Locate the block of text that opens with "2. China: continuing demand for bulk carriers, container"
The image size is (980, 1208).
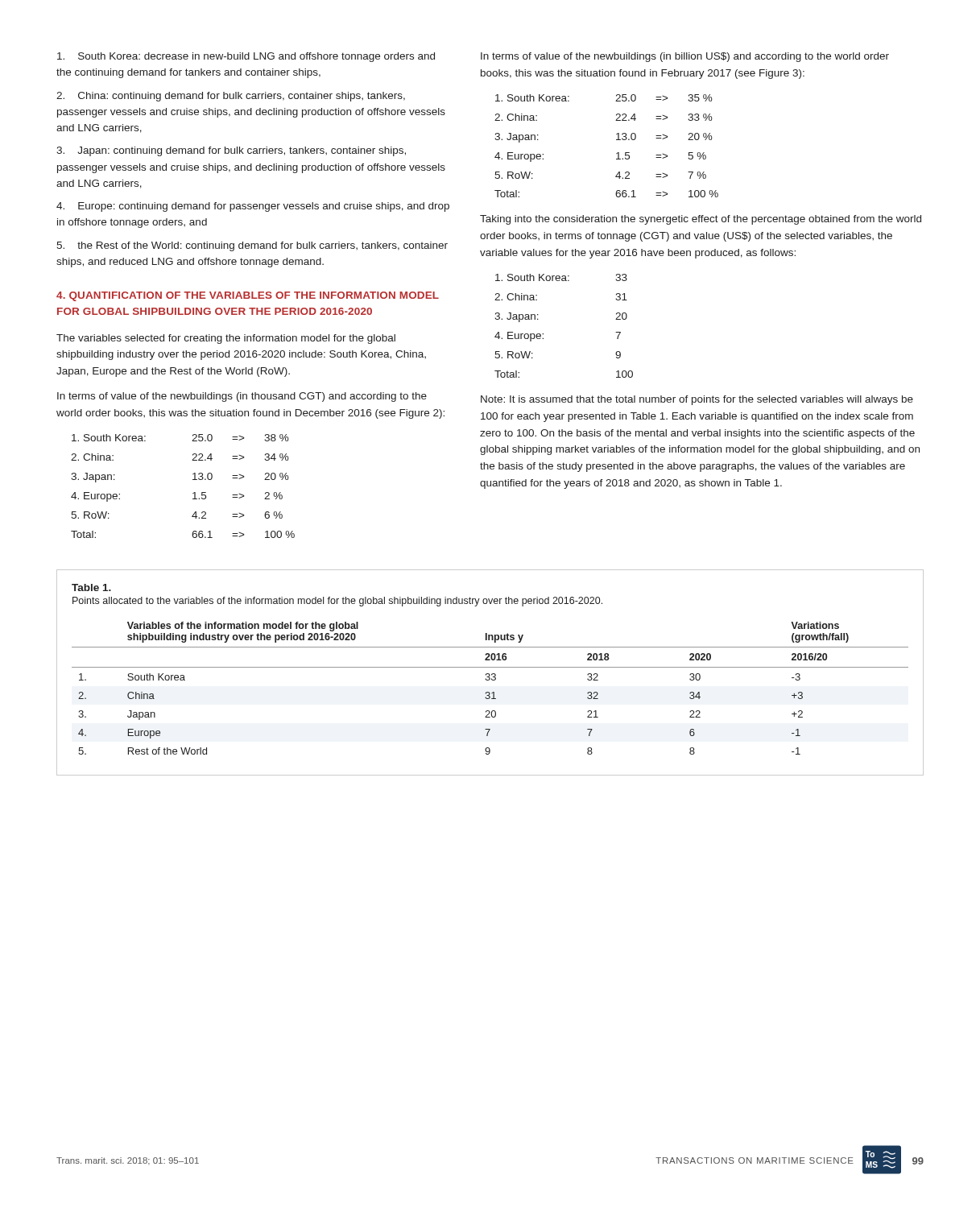pyautogui.click(x=251, y=111)
